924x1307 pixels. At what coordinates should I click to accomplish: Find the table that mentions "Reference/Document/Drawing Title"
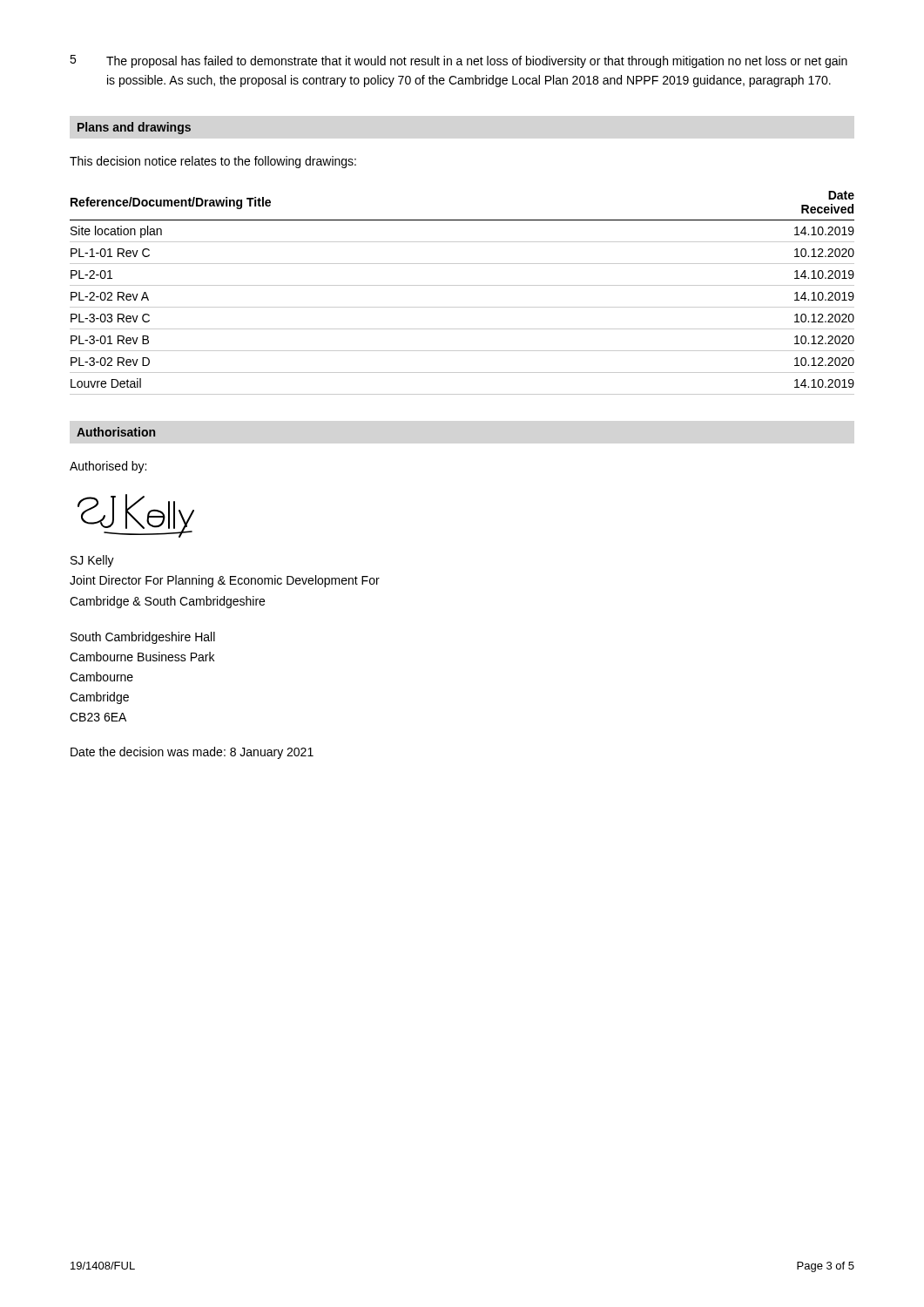click(x=462, y=290)
